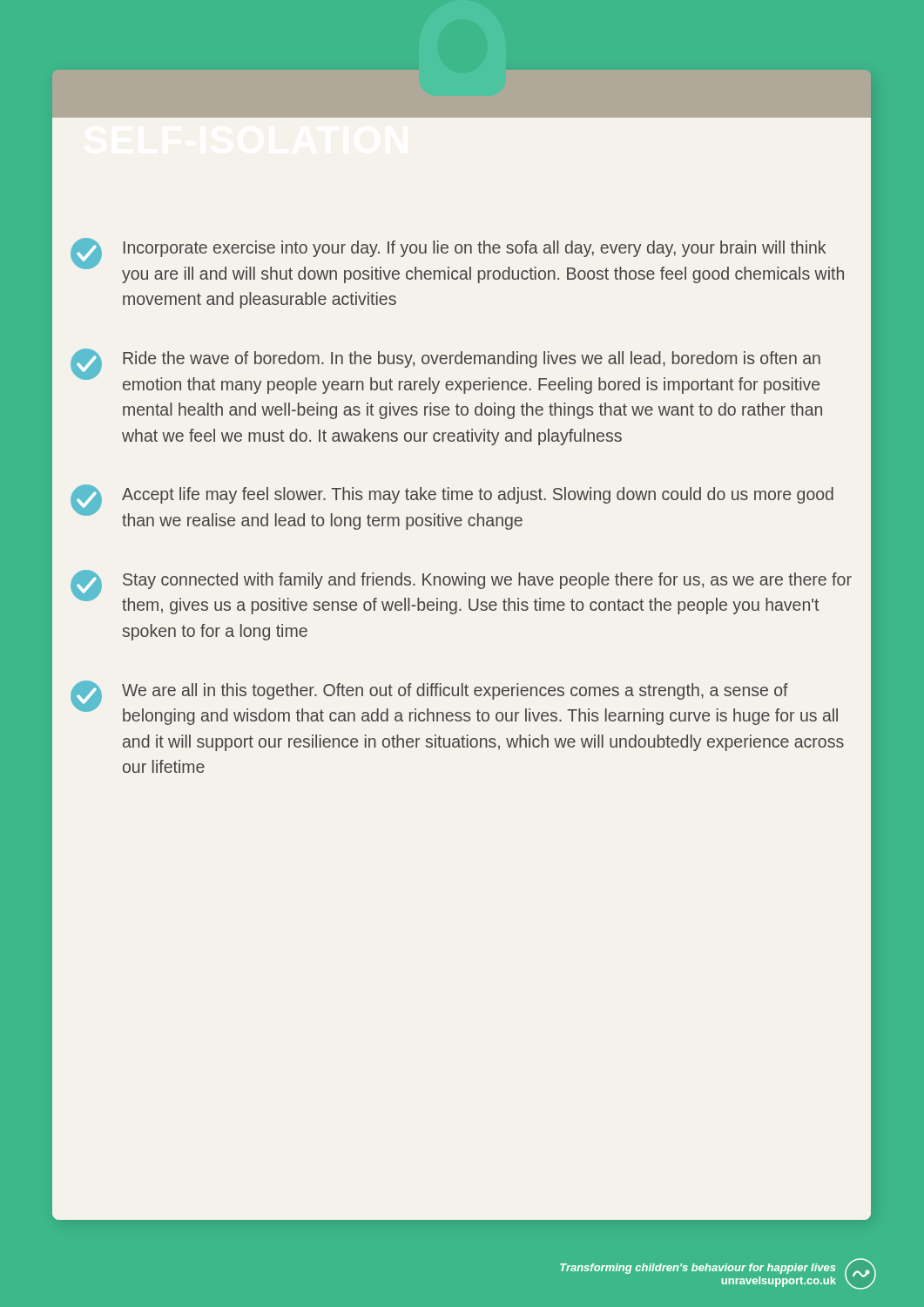Locate the list item with the text "Incorporate exercise into your"
This screenshot has height=1307, width=924.
click(x=462, y=274)
